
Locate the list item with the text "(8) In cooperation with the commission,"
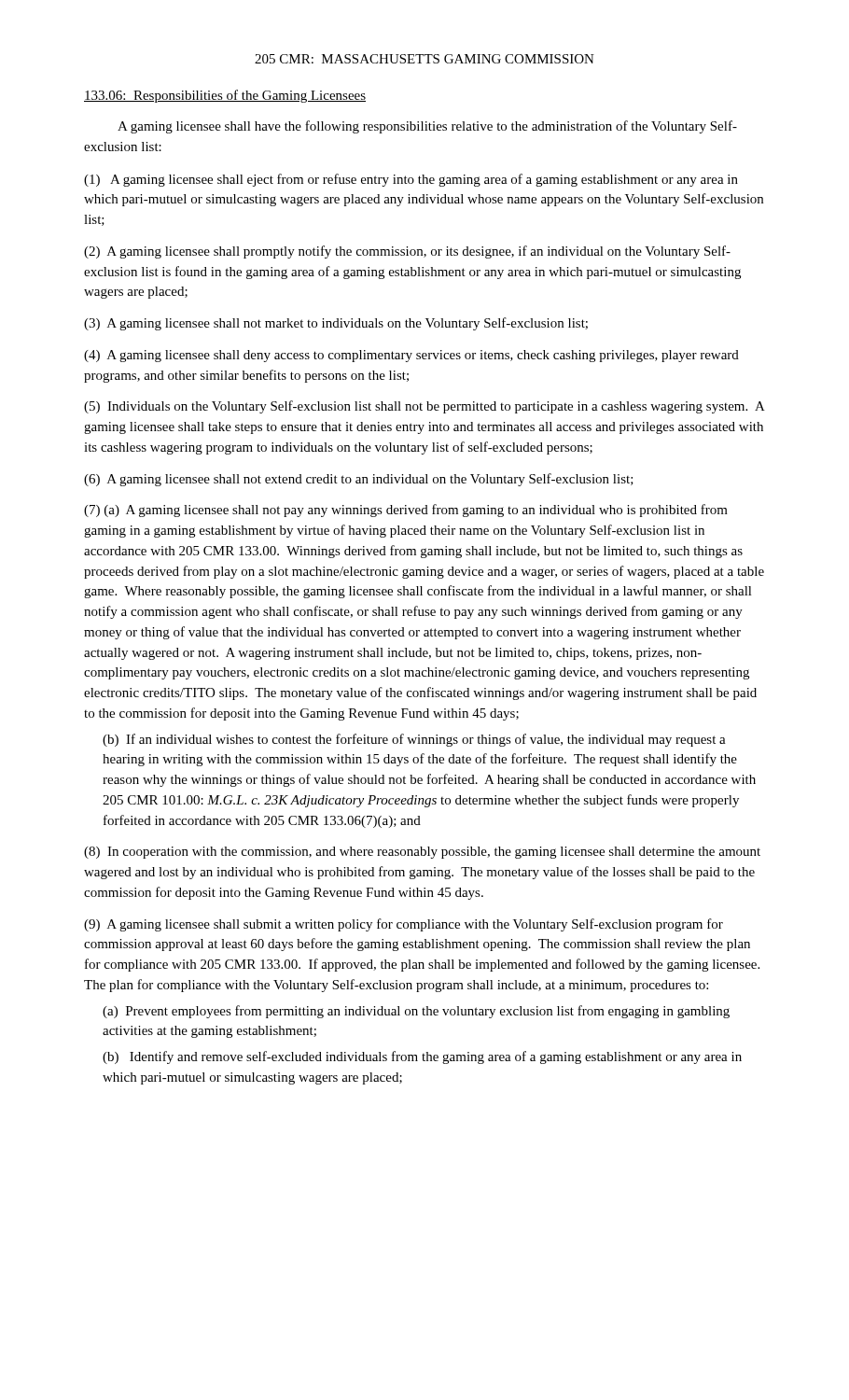(422, 872)
